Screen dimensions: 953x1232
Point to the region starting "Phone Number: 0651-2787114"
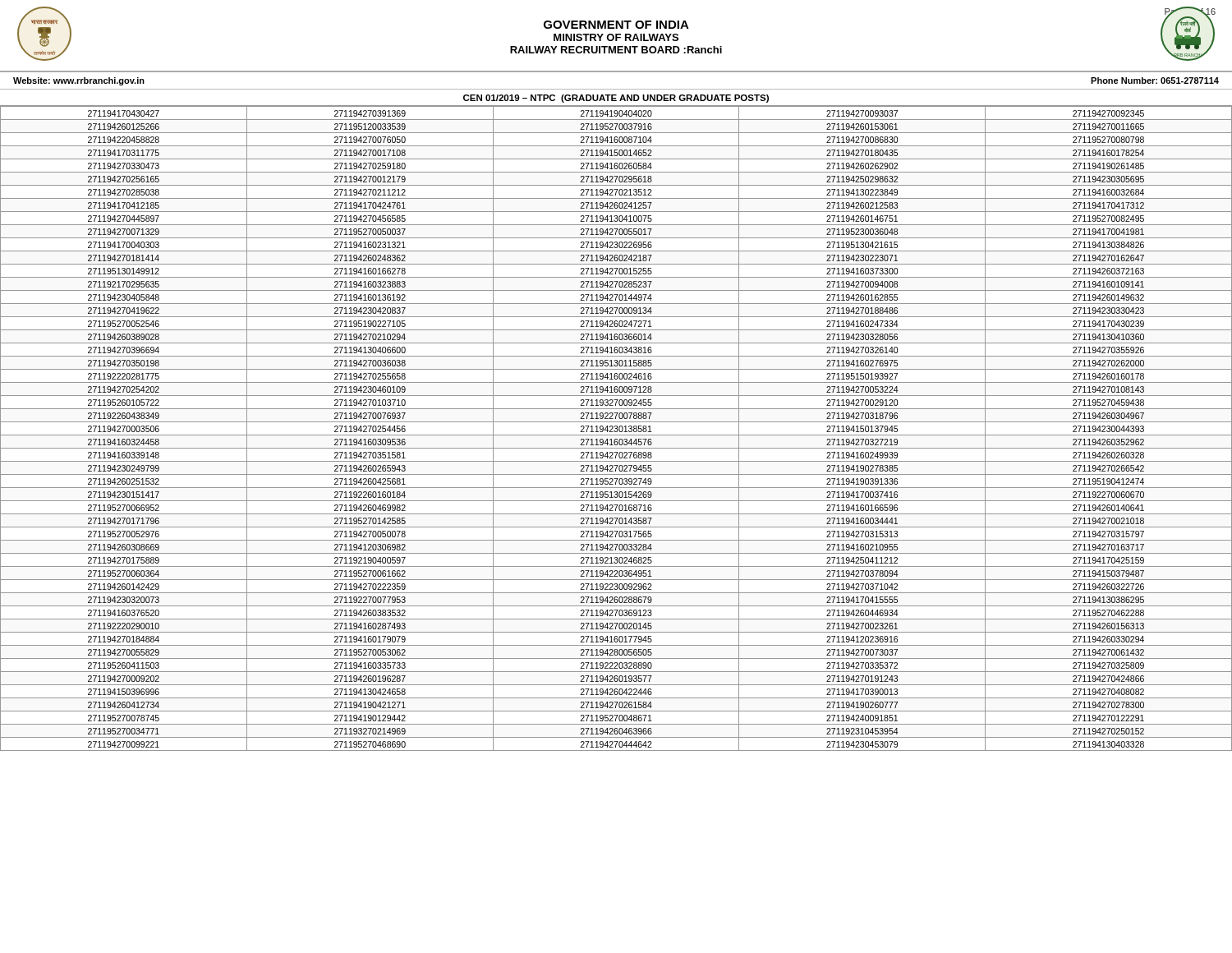pyautogui.click(x=1155, y=81)
